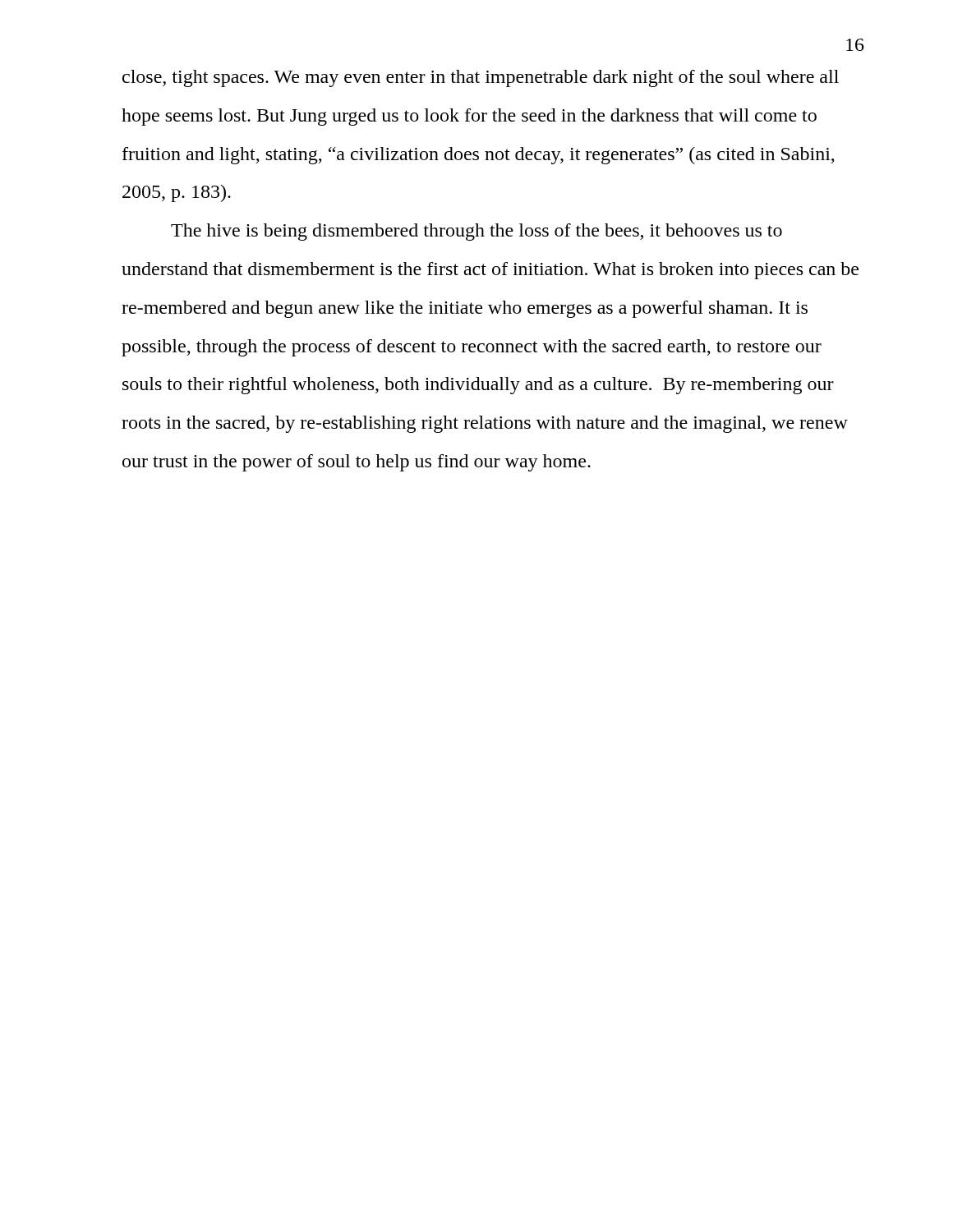This screenshot has height=1232, width=953.
Task: Select the passage starting "The hive is"
Action: [490, 345]
